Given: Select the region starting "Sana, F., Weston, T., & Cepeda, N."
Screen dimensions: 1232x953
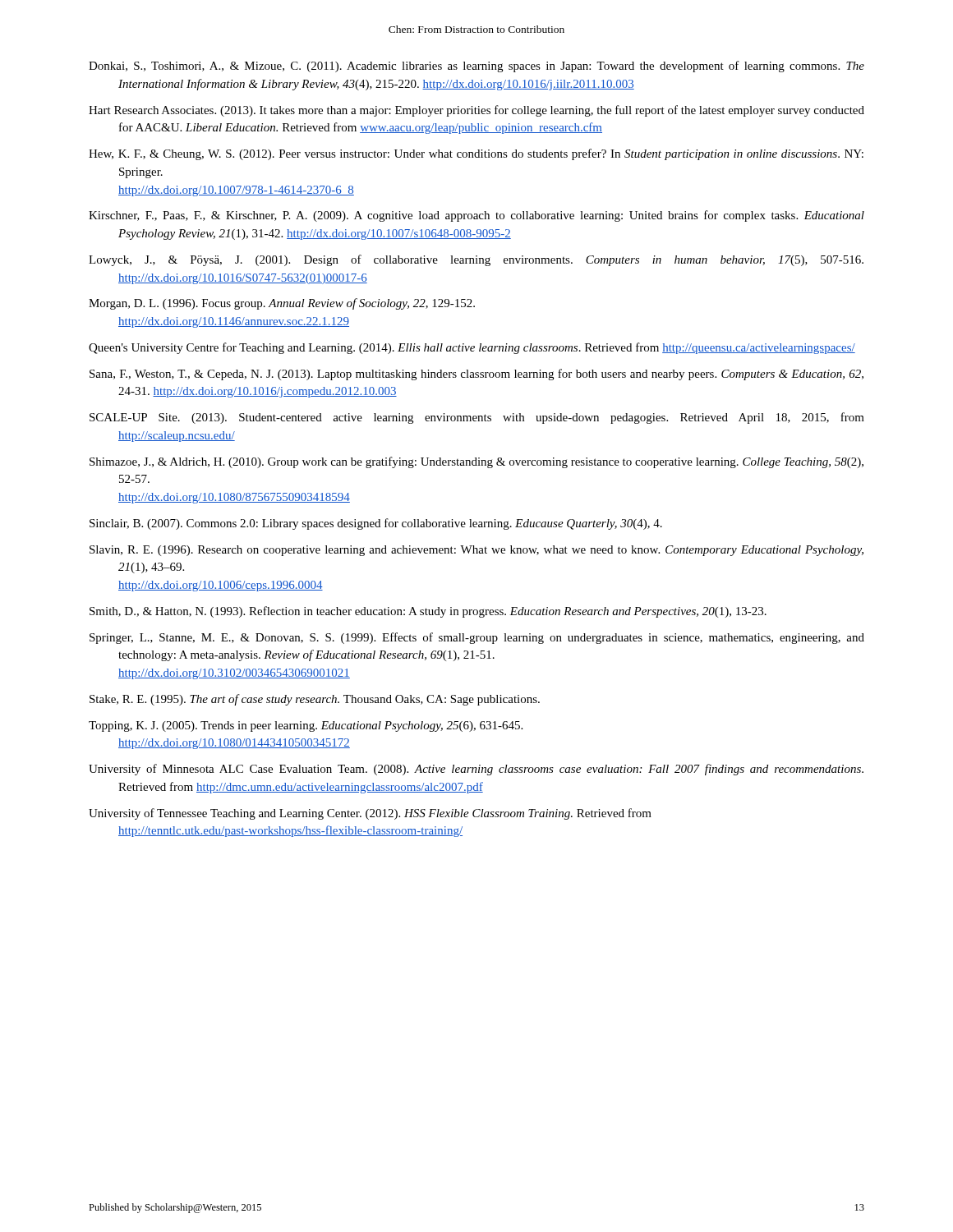Looking at the screenshot, I should (476, 382).
